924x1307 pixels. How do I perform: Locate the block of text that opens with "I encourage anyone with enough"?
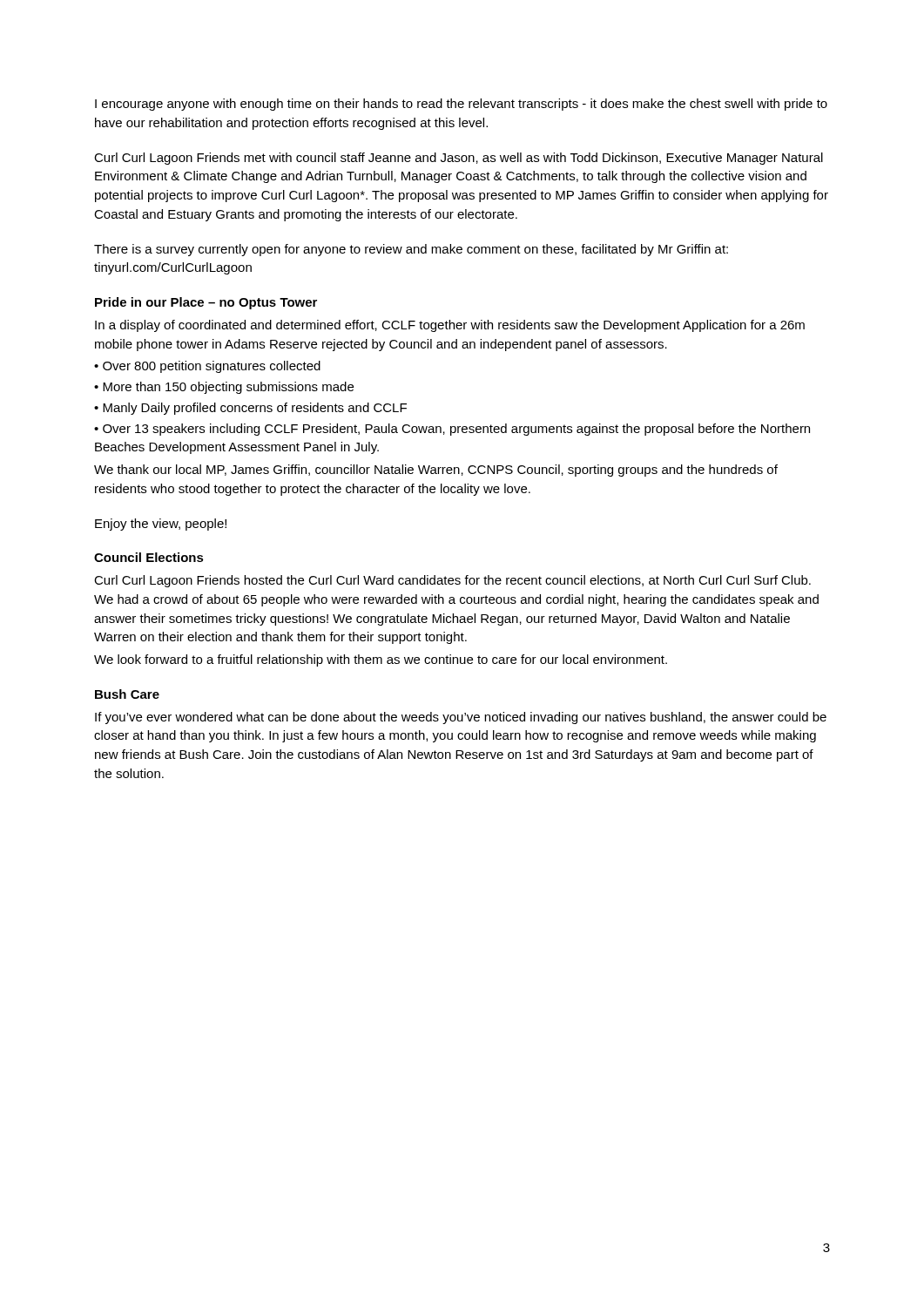tap(461, 113)
